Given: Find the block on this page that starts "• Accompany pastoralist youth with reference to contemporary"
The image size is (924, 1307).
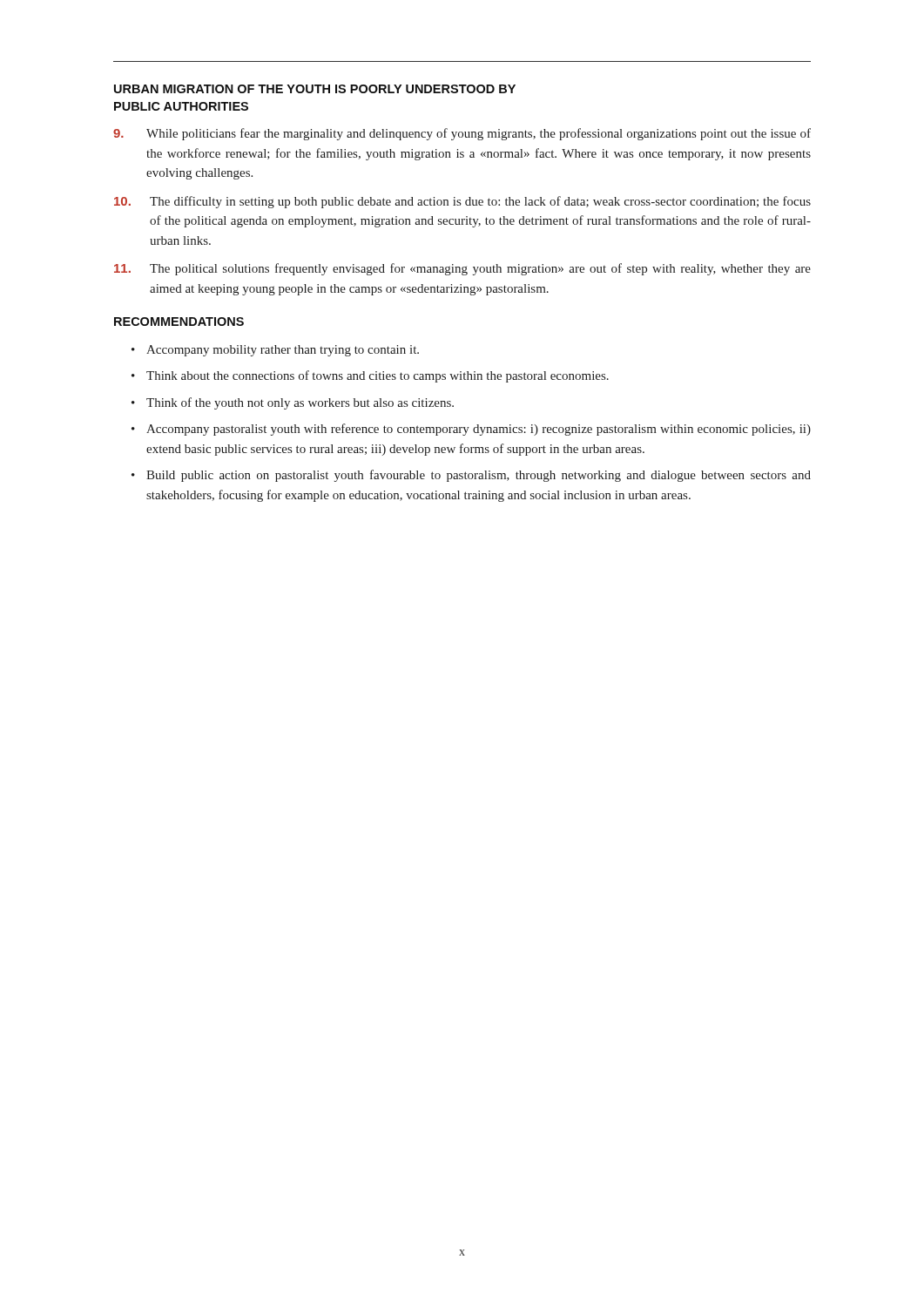Looking at the screenshot, I should [x=471, y=439].
